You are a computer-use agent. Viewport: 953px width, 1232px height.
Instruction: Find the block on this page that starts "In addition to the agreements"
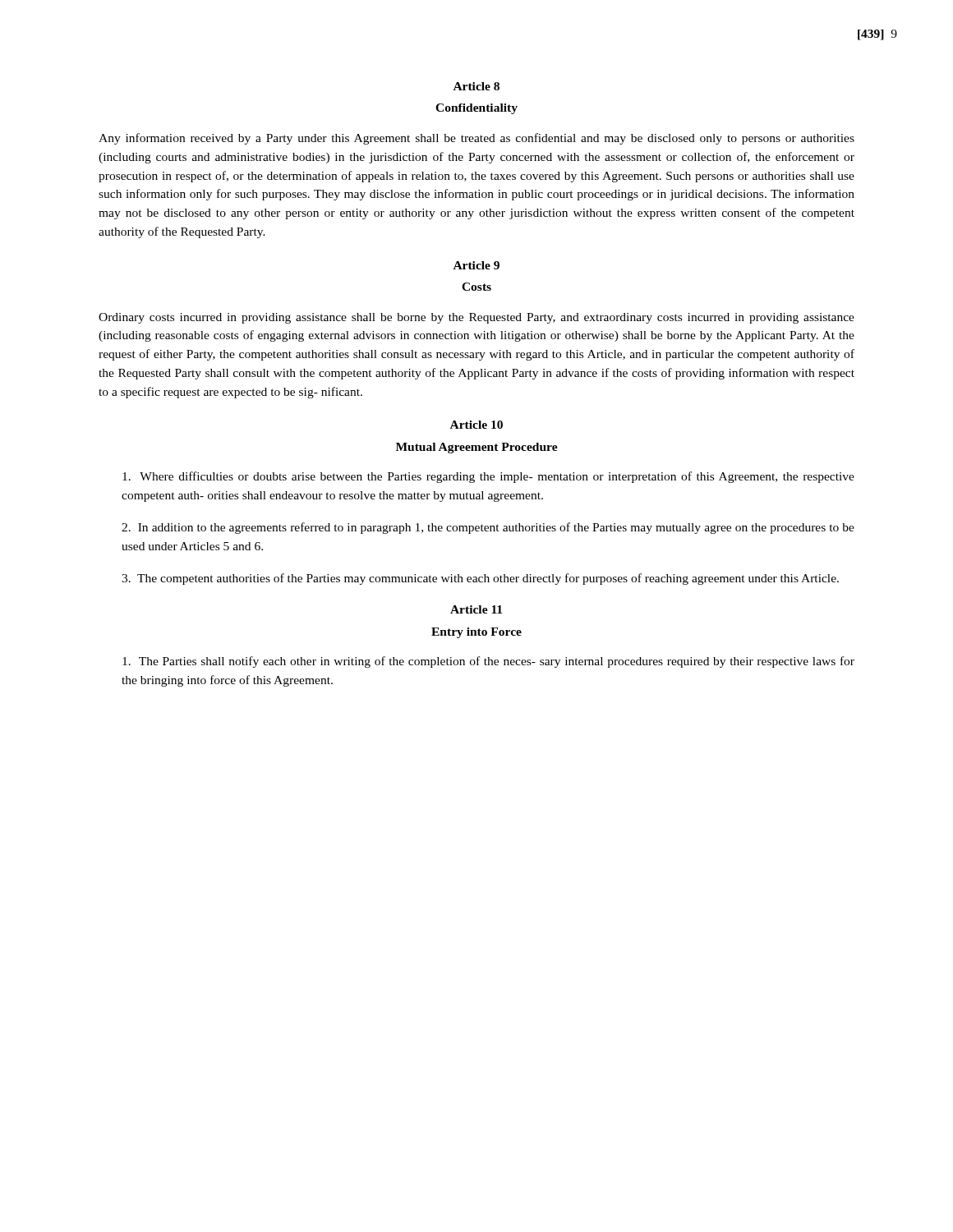point(488,536)
